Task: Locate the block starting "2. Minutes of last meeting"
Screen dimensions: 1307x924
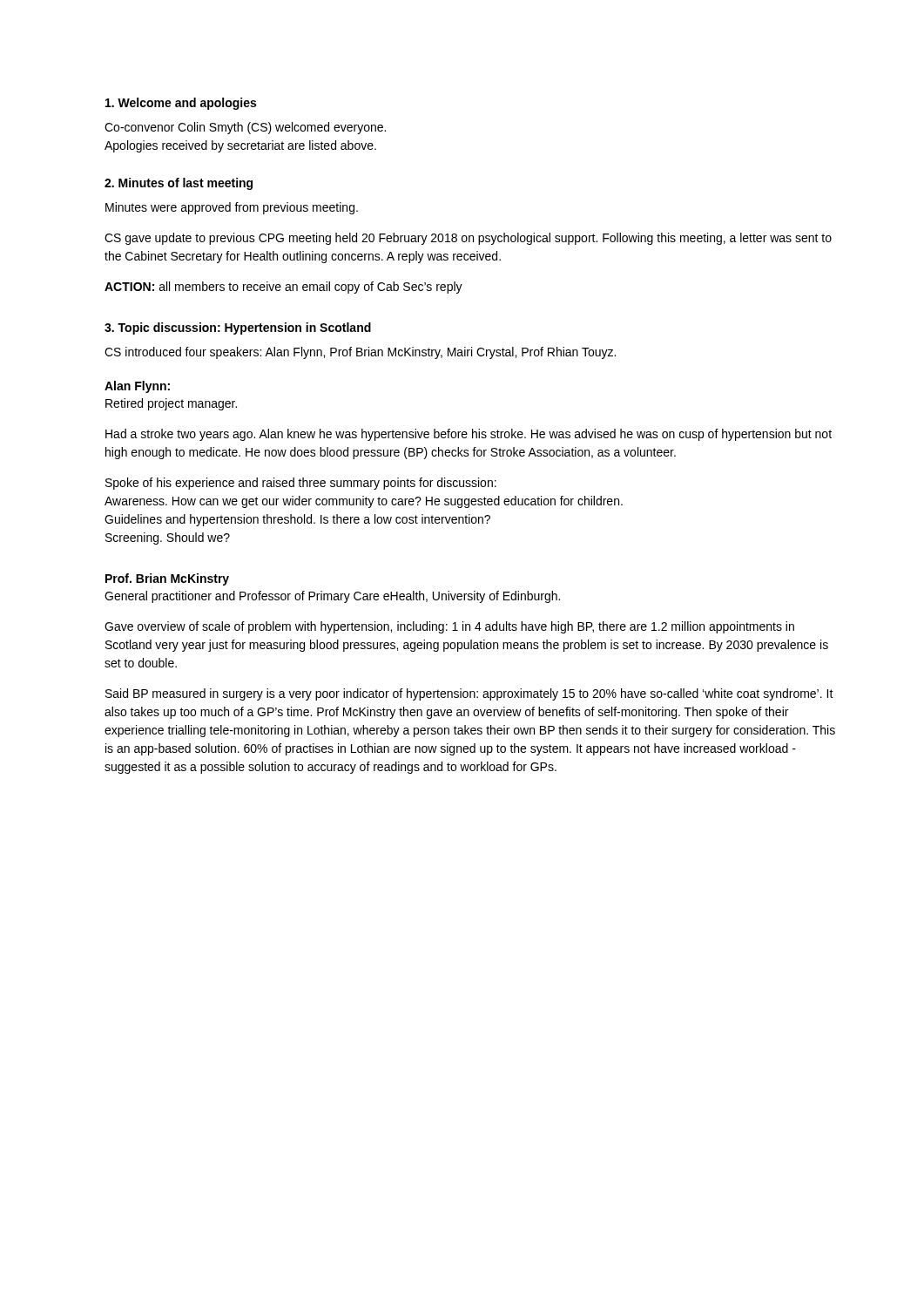Action: (x=179, y=183)
